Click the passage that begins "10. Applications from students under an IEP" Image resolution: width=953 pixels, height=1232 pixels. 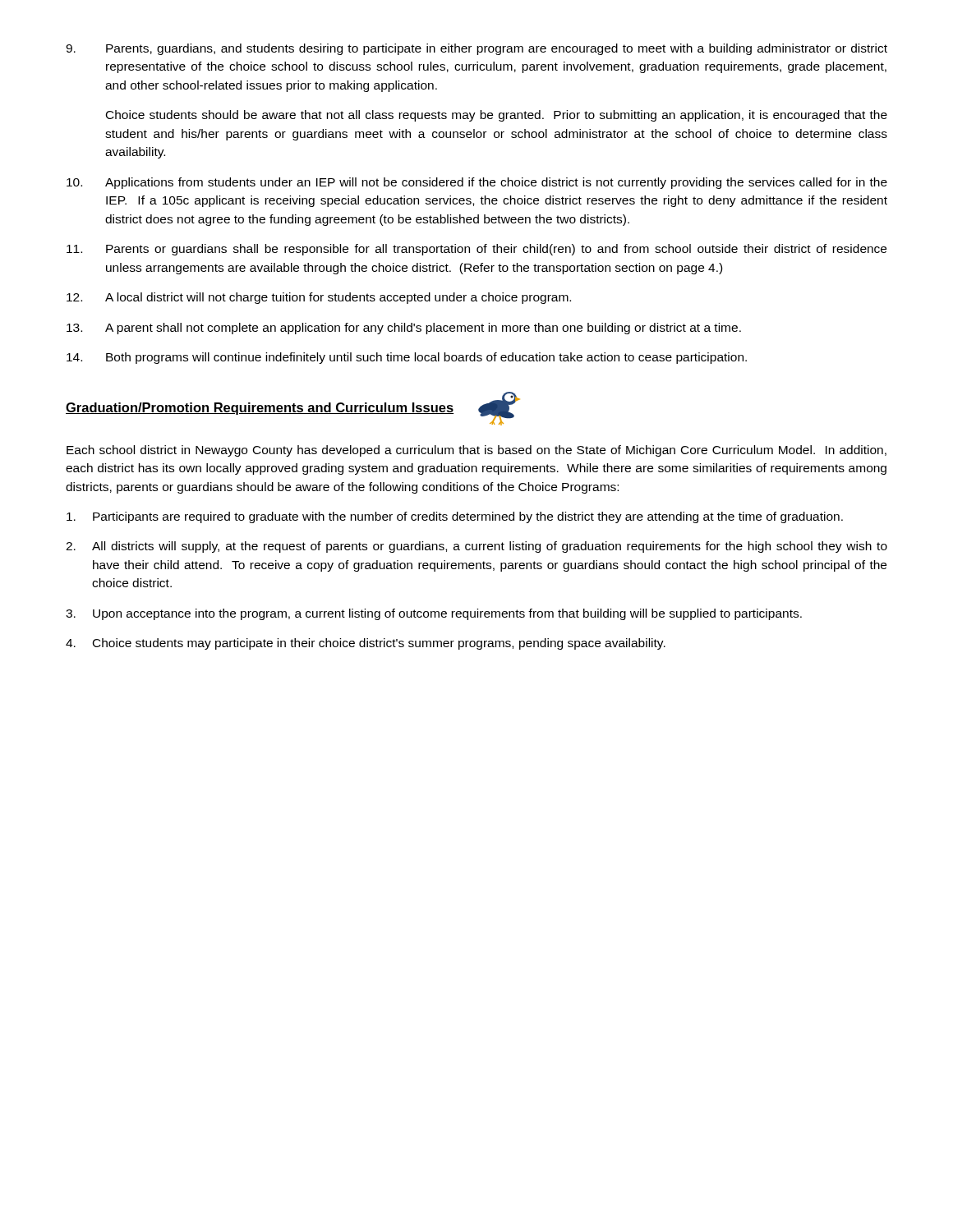coord(476,201)
